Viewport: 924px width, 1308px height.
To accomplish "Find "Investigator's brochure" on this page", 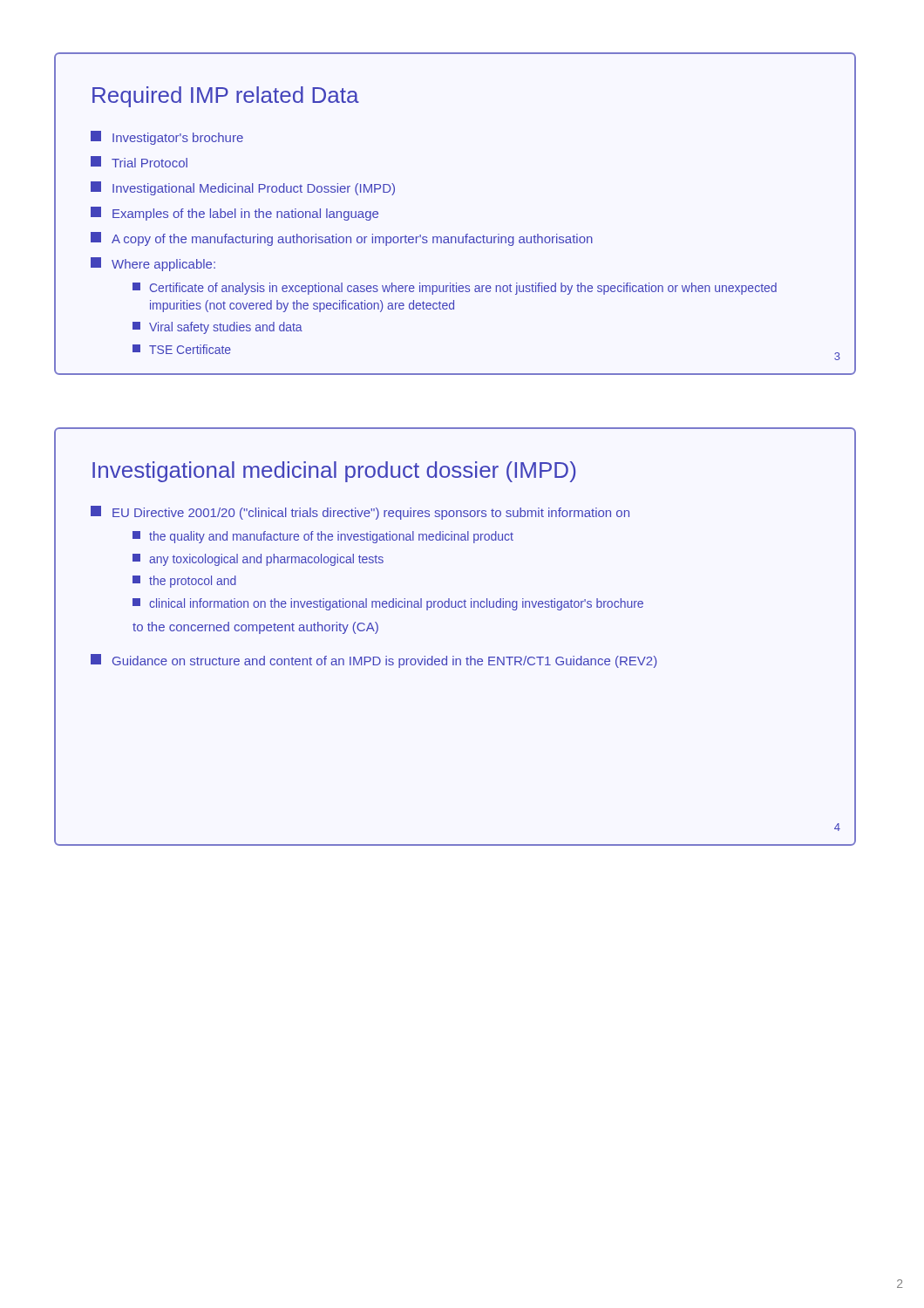I will (167, 137).
